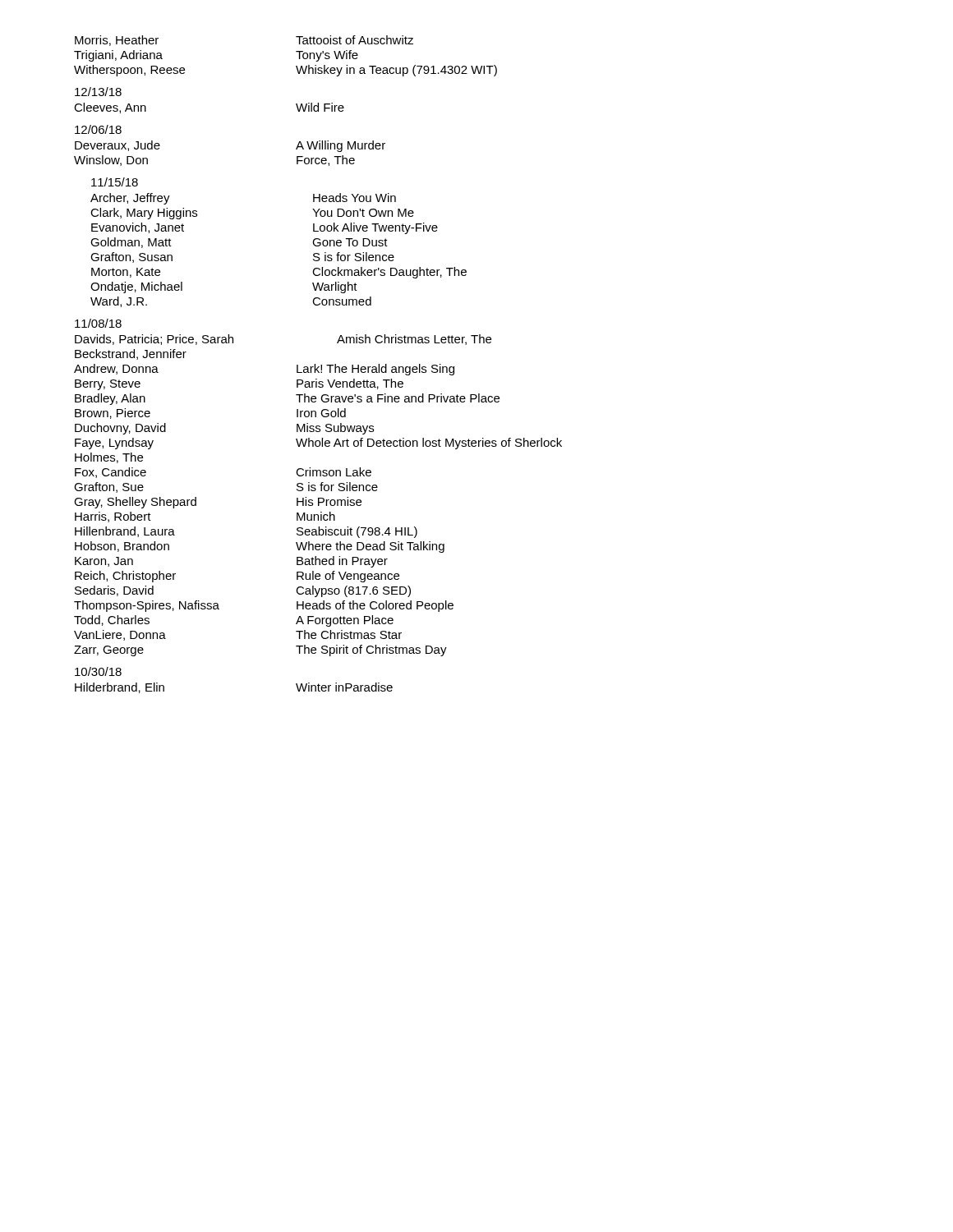Locate the list item with the text "Brown, Pierce Iron"

[x=489, y=413]
